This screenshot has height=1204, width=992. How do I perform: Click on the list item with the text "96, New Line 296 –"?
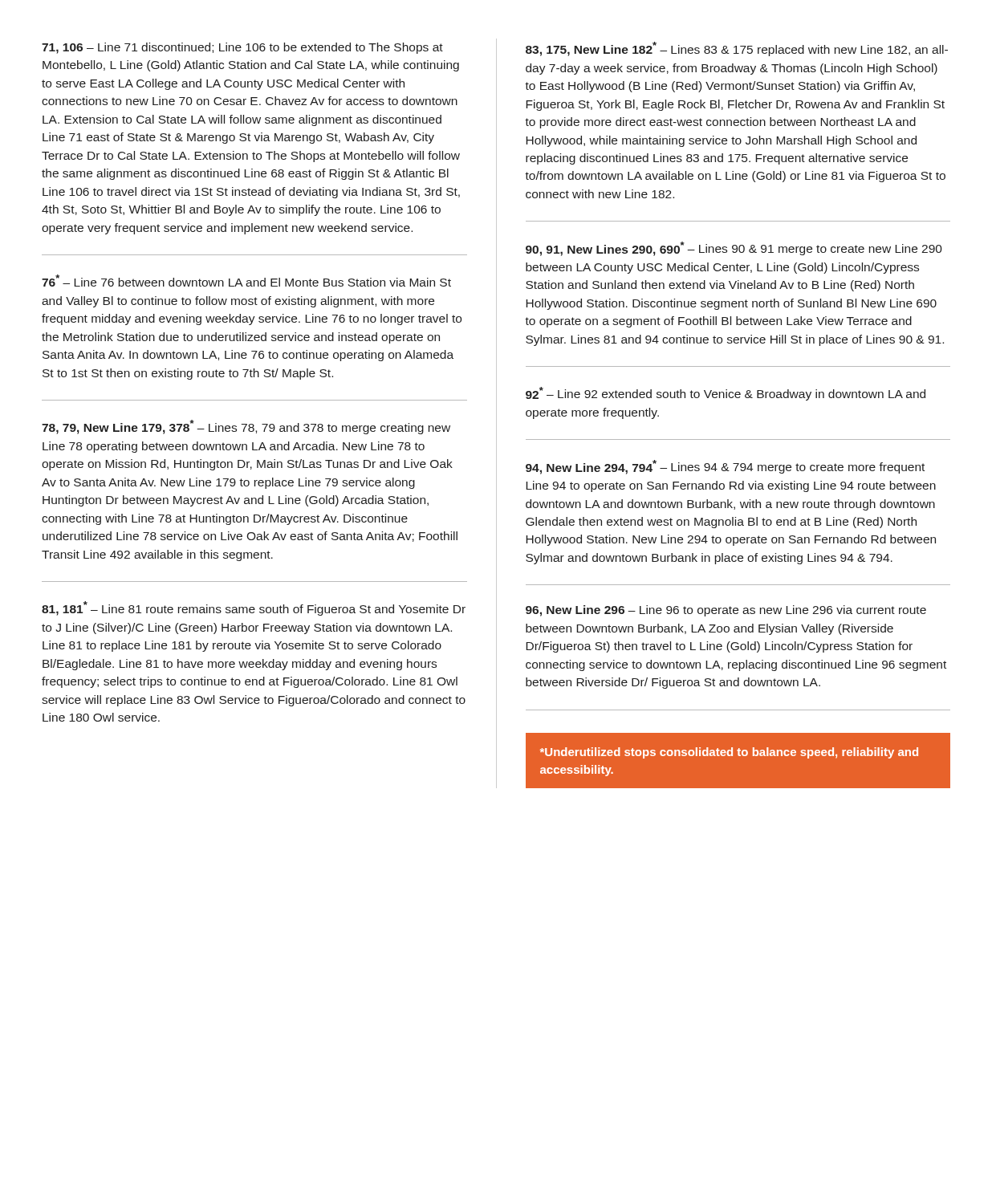738,647
